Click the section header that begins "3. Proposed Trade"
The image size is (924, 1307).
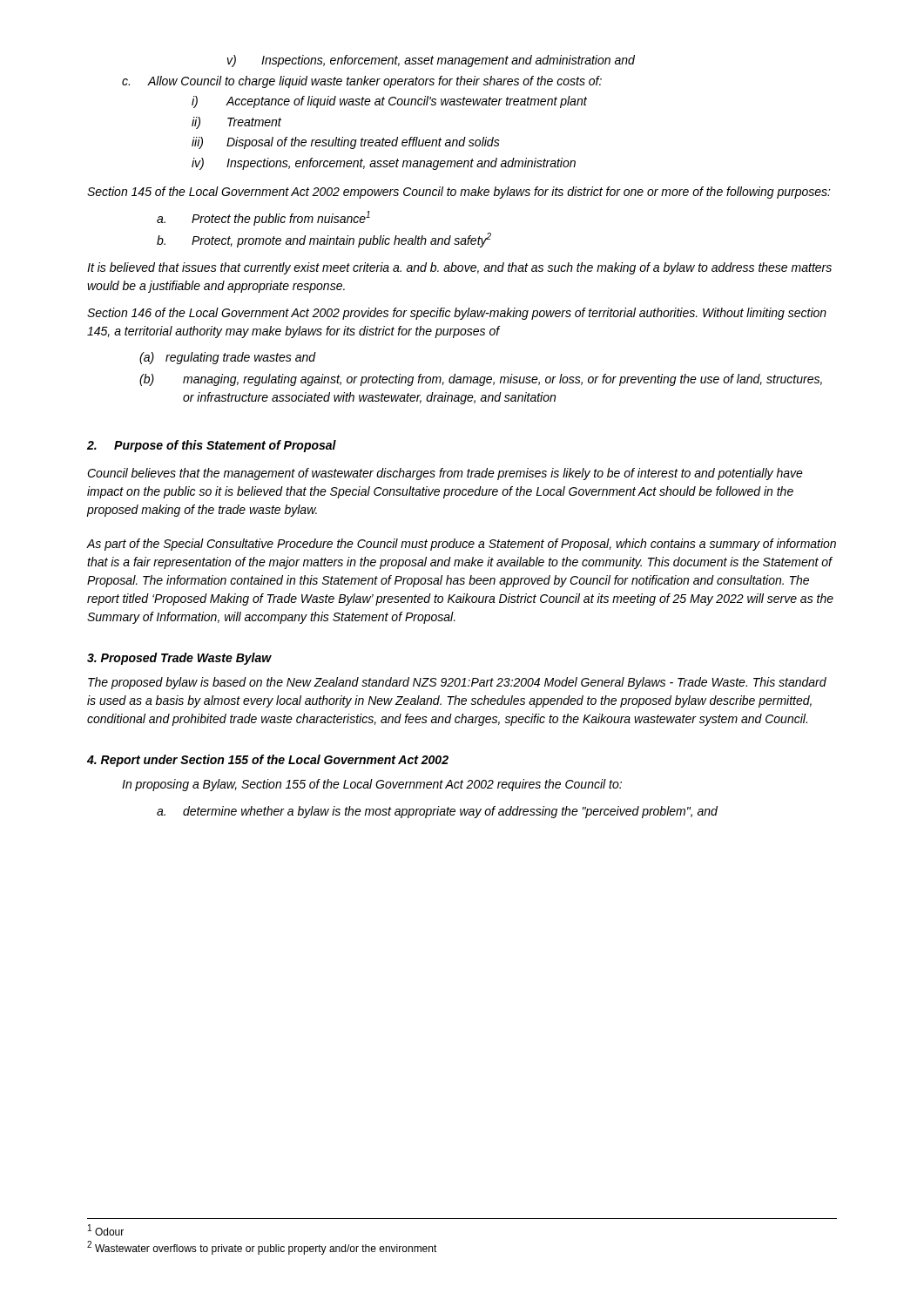[x=179, y=658]
